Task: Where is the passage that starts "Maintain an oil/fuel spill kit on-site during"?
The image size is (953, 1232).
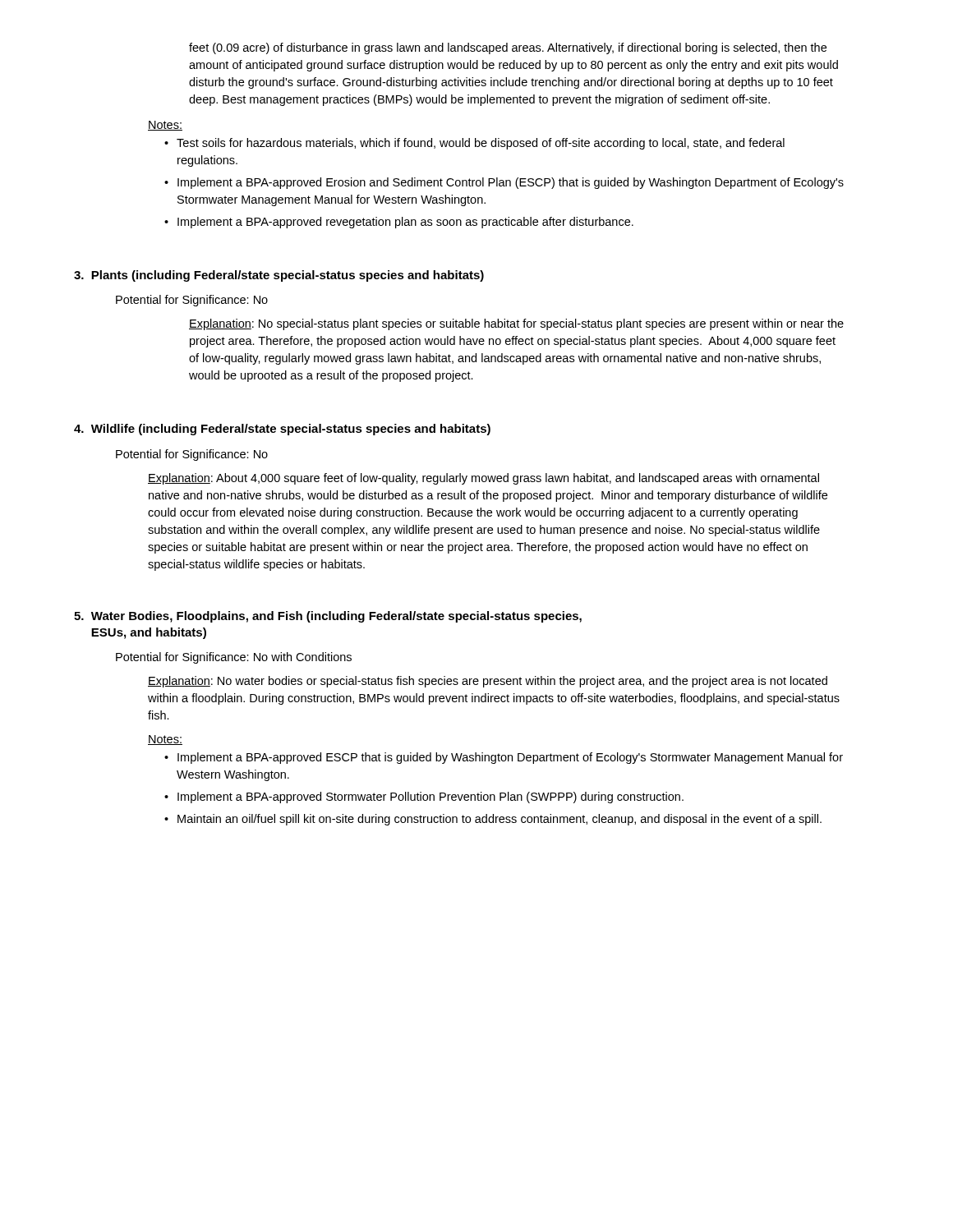Action: pos(500,819)
